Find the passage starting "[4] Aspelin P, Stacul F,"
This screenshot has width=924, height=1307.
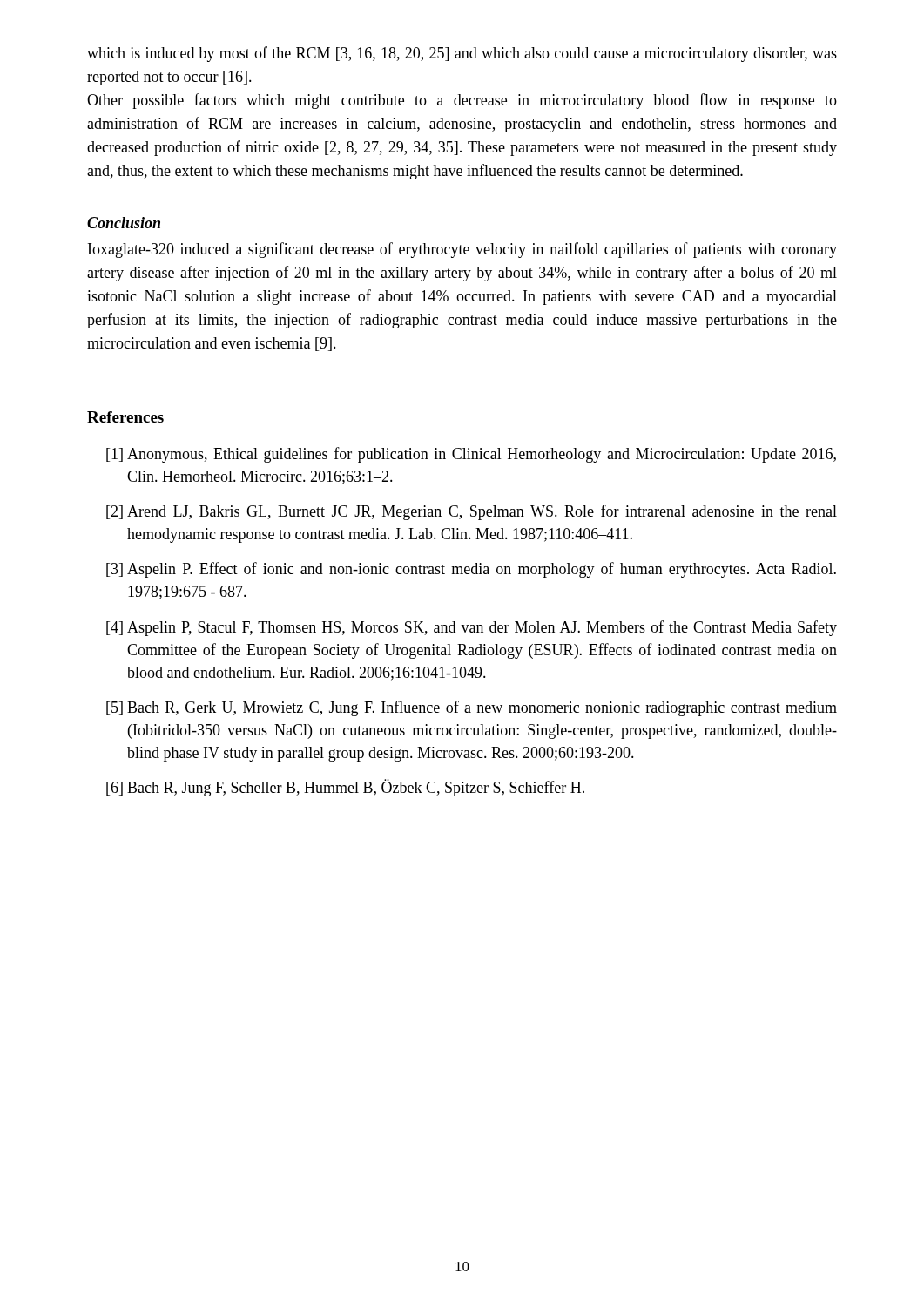tap(462, 650)
